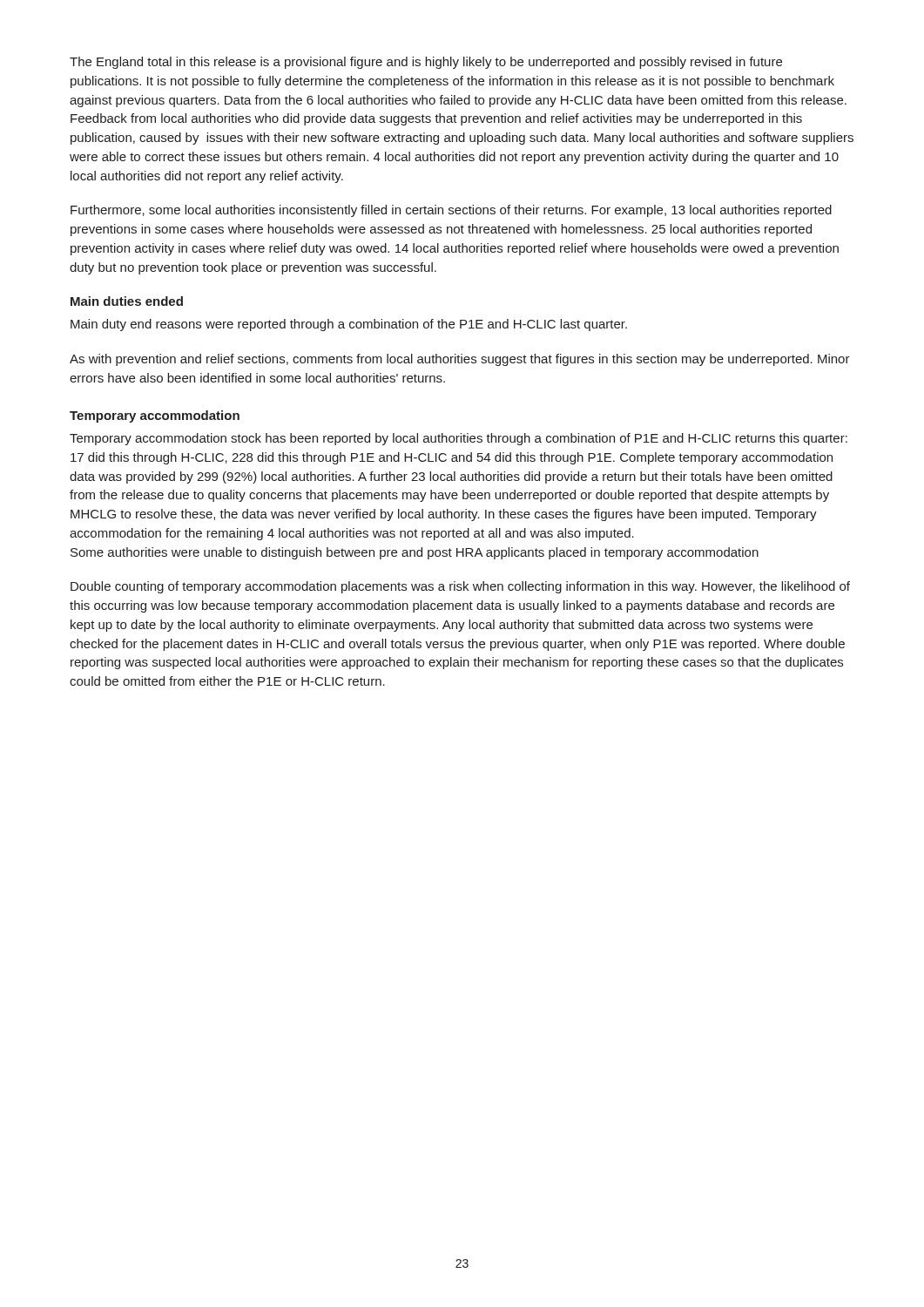Click on the region starting "Main duty end reasons were reported through a"

tap(349, 324)
